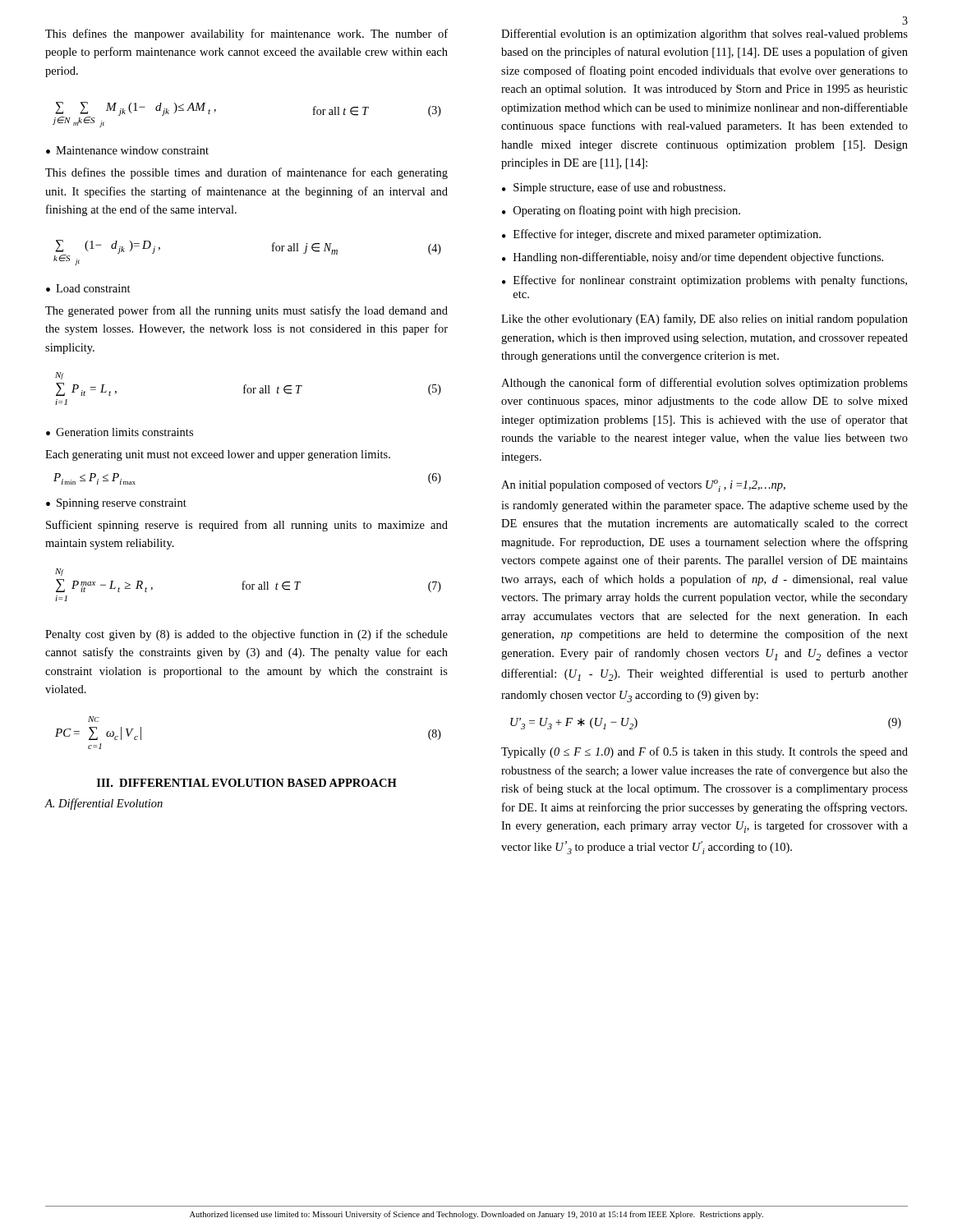Click on the text starting "• Generation limits constraints Each generating"
The image size is (953, 1232).
pos(246,445)
